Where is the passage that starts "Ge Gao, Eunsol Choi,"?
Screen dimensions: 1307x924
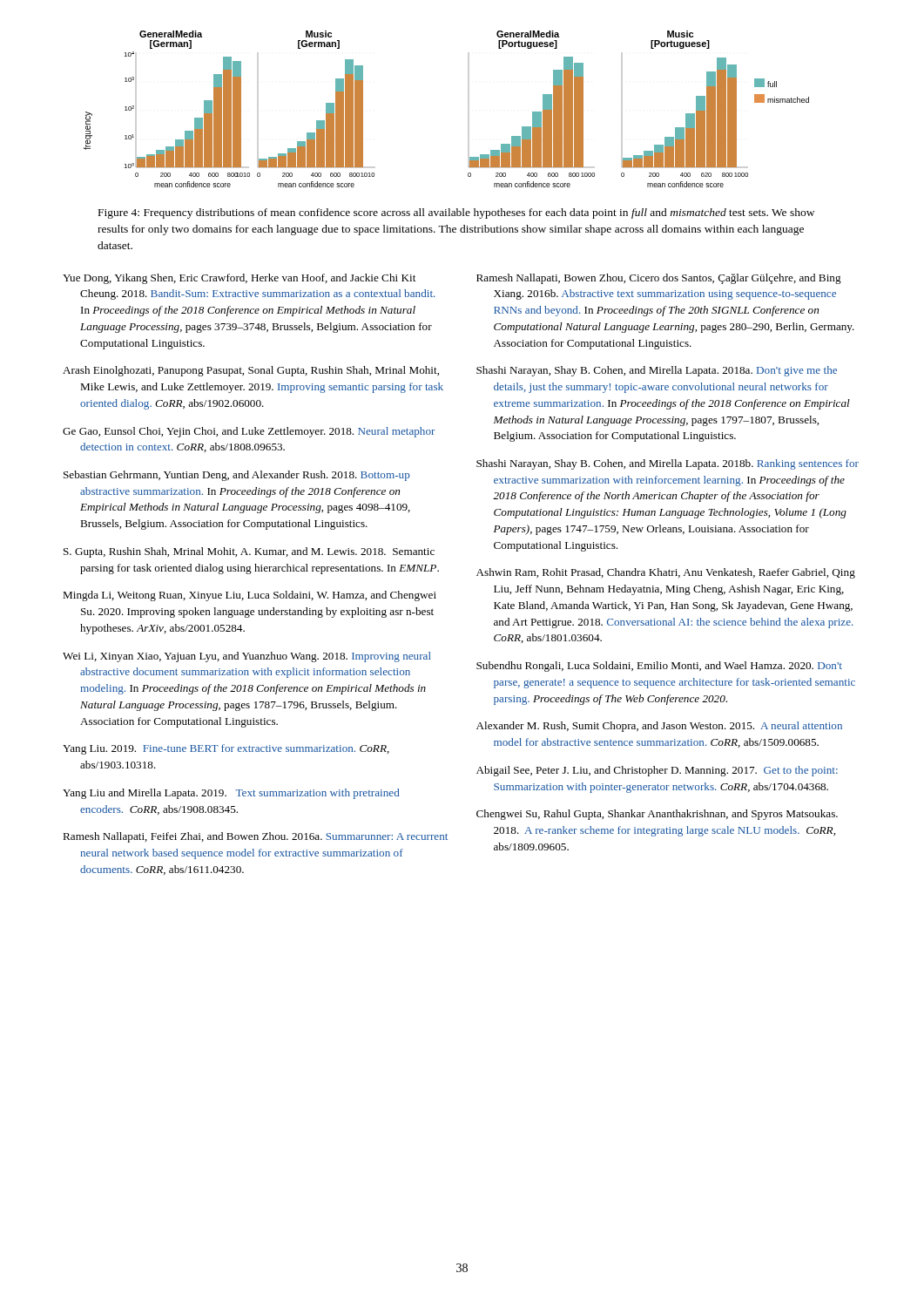(x=249, y=439)
